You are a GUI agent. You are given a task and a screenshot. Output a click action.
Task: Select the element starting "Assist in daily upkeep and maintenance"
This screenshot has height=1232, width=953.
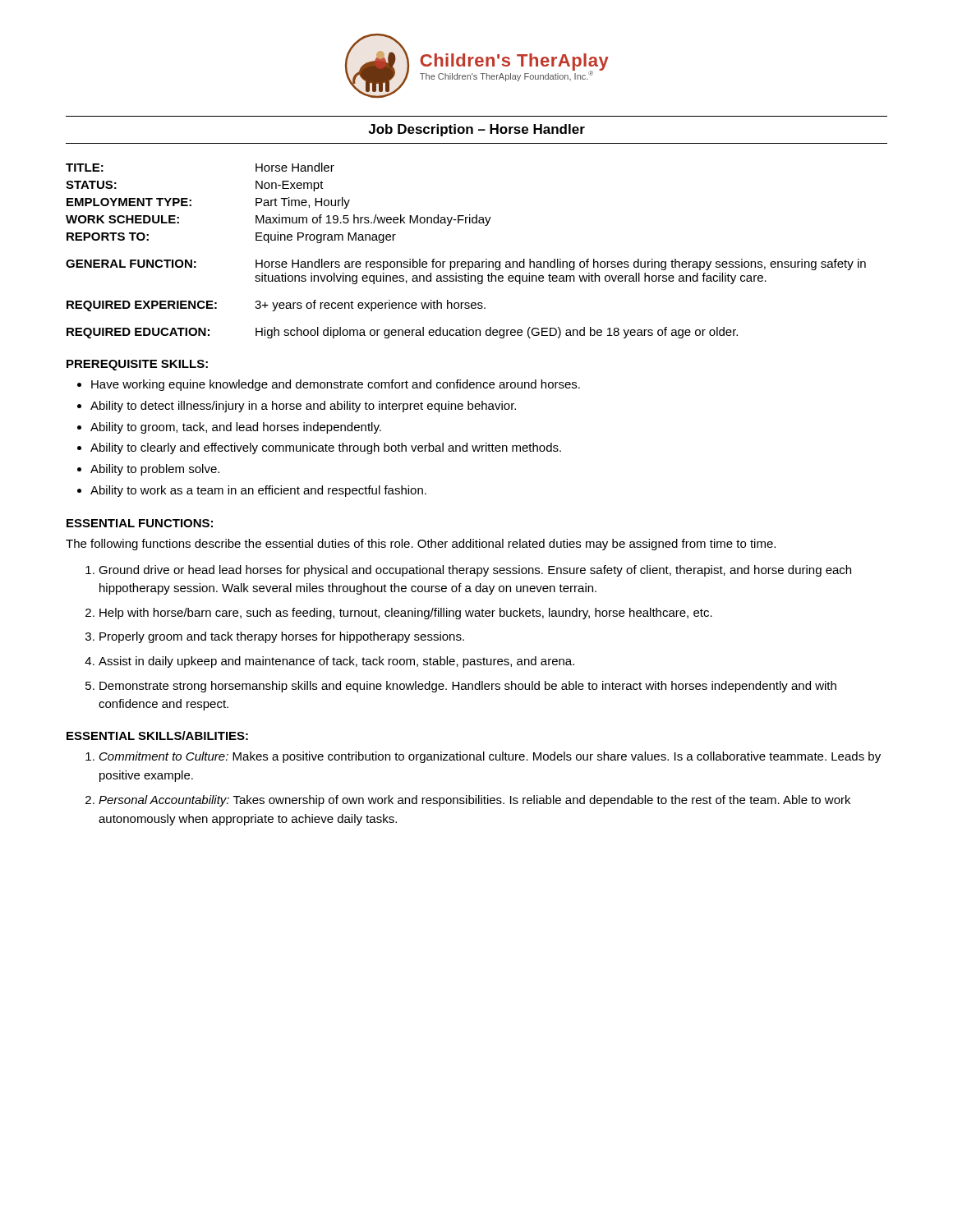coord(337,661)
